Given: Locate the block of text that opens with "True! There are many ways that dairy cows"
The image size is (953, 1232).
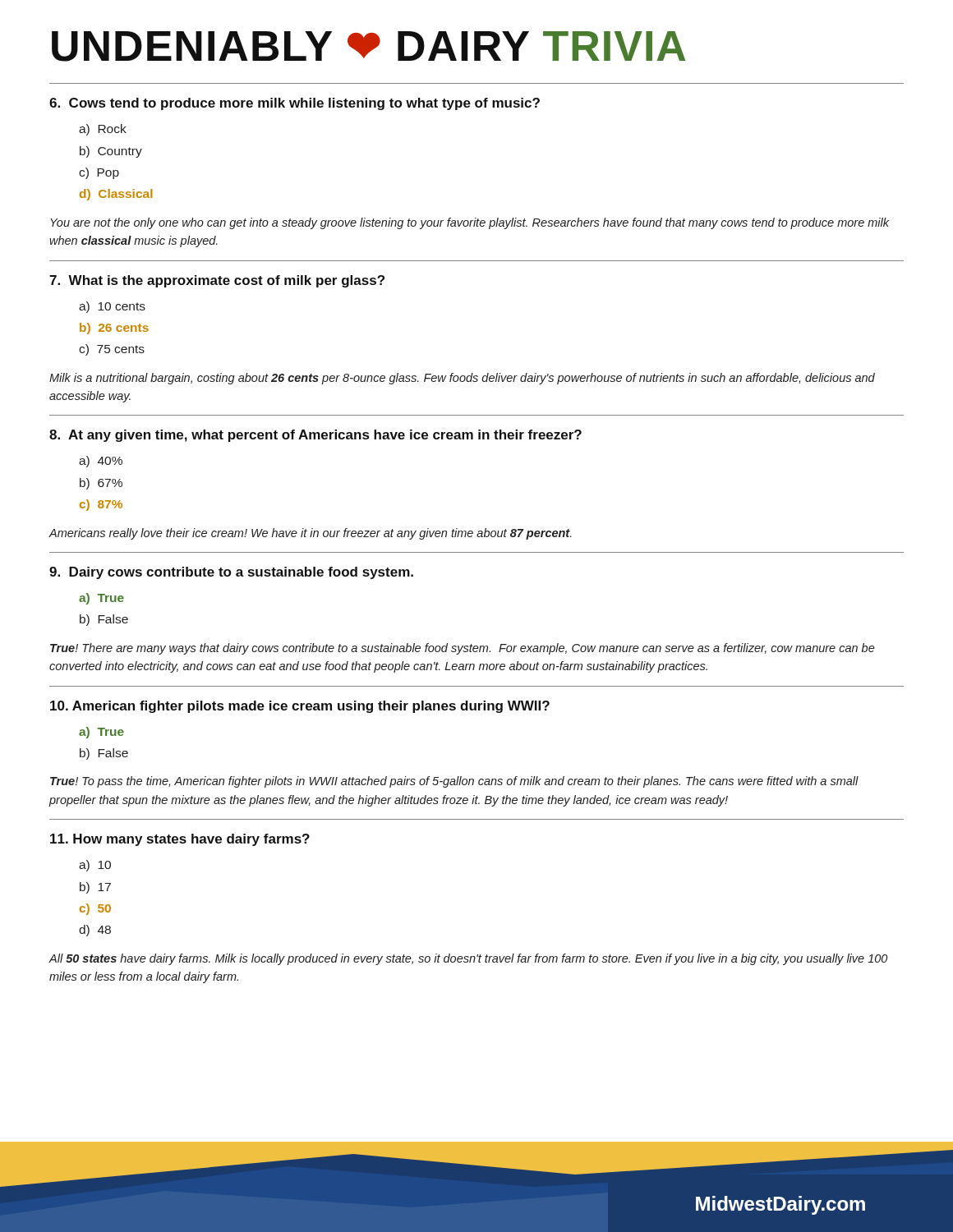Looking at the screenshot, I should click(462, 657).
